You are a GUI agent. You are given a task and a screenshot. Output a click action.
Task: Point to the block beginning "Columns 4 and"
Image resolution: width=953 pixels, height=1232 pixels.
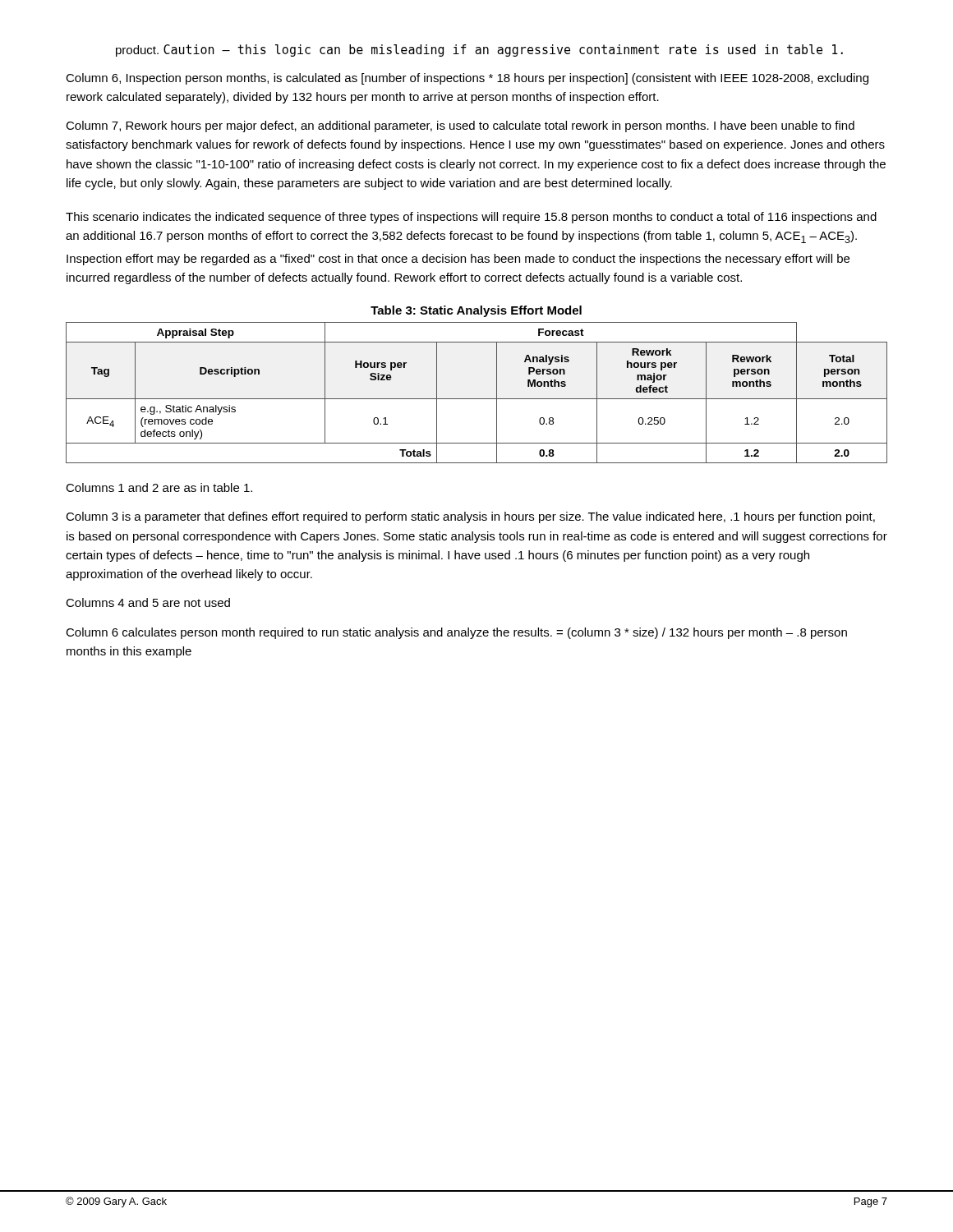[148, 603]
